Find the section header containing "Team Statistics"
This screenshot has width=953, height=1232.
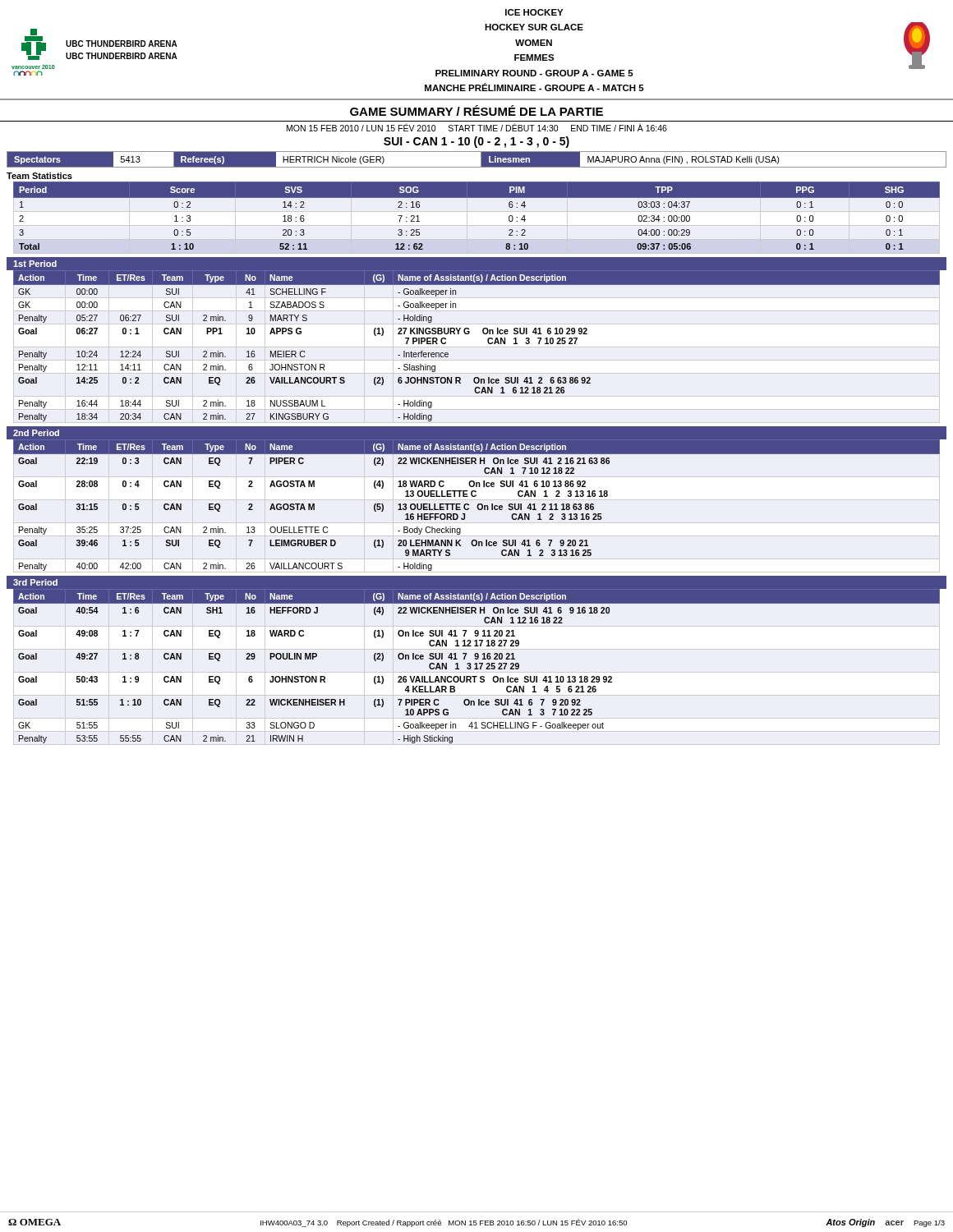[39, 176]
